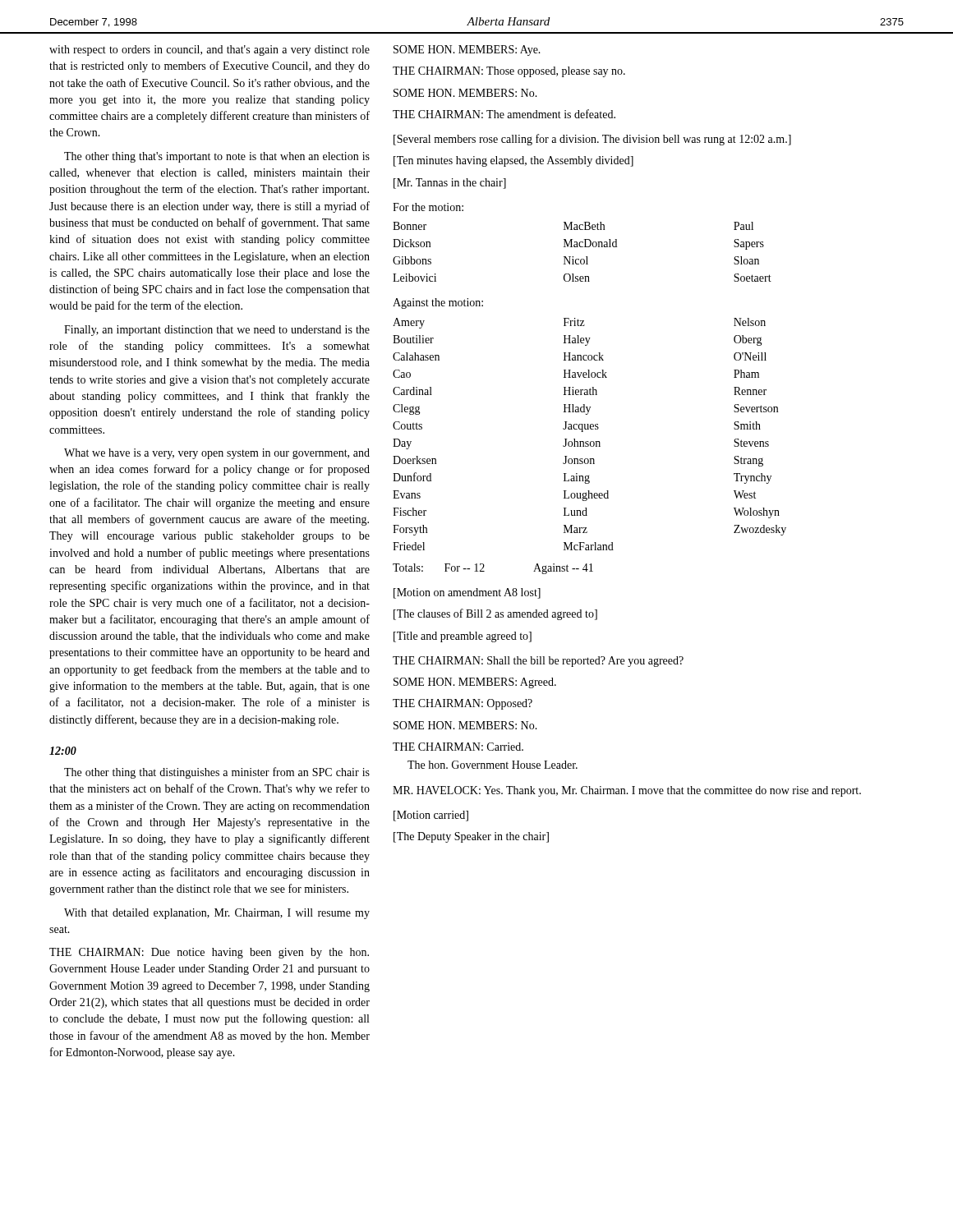
Task: Navigate to the region starting "[The Deputy Speaker"
Action: [x=471, y=837]
